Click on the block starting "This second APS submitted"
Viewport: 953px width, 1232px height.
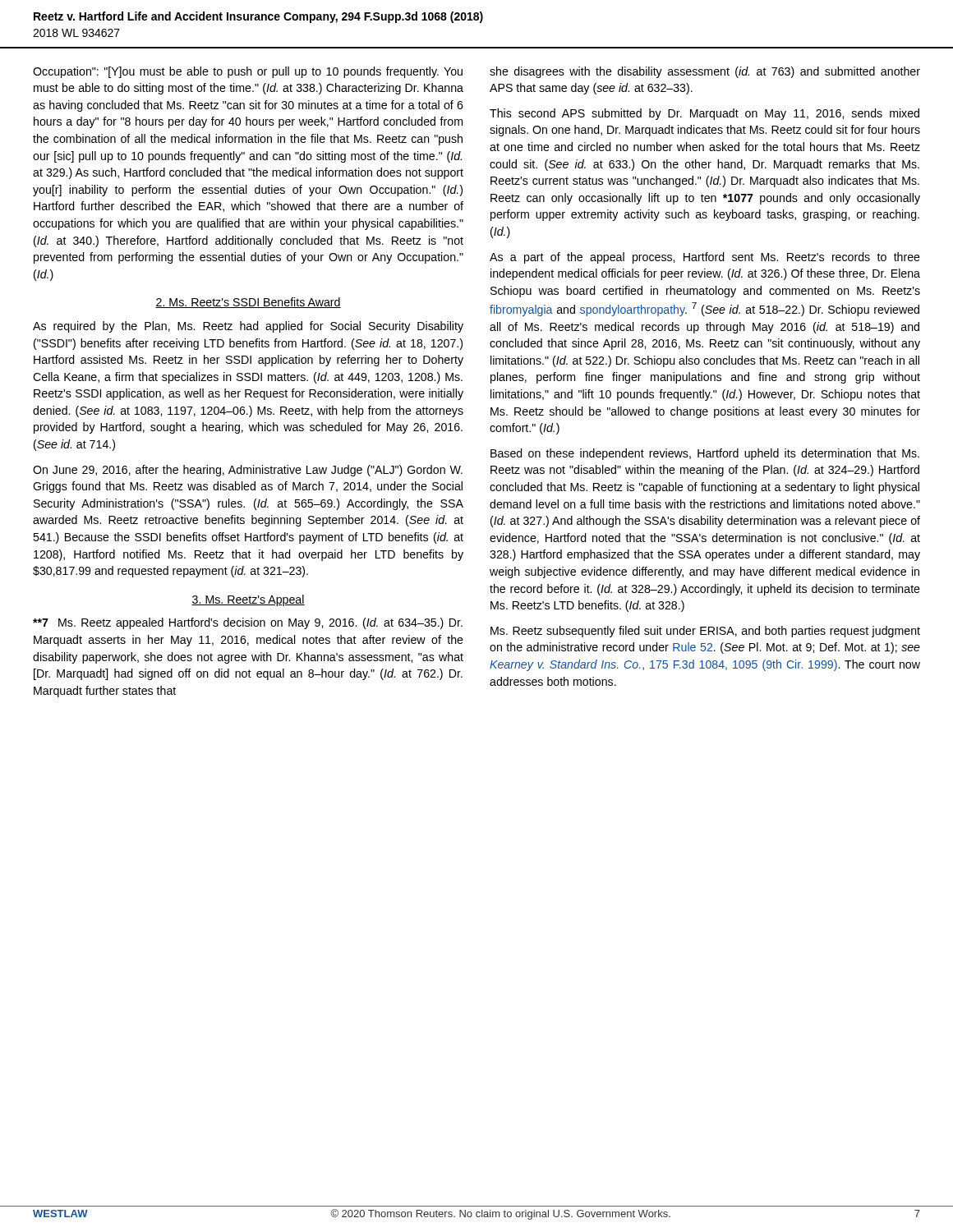705,173
